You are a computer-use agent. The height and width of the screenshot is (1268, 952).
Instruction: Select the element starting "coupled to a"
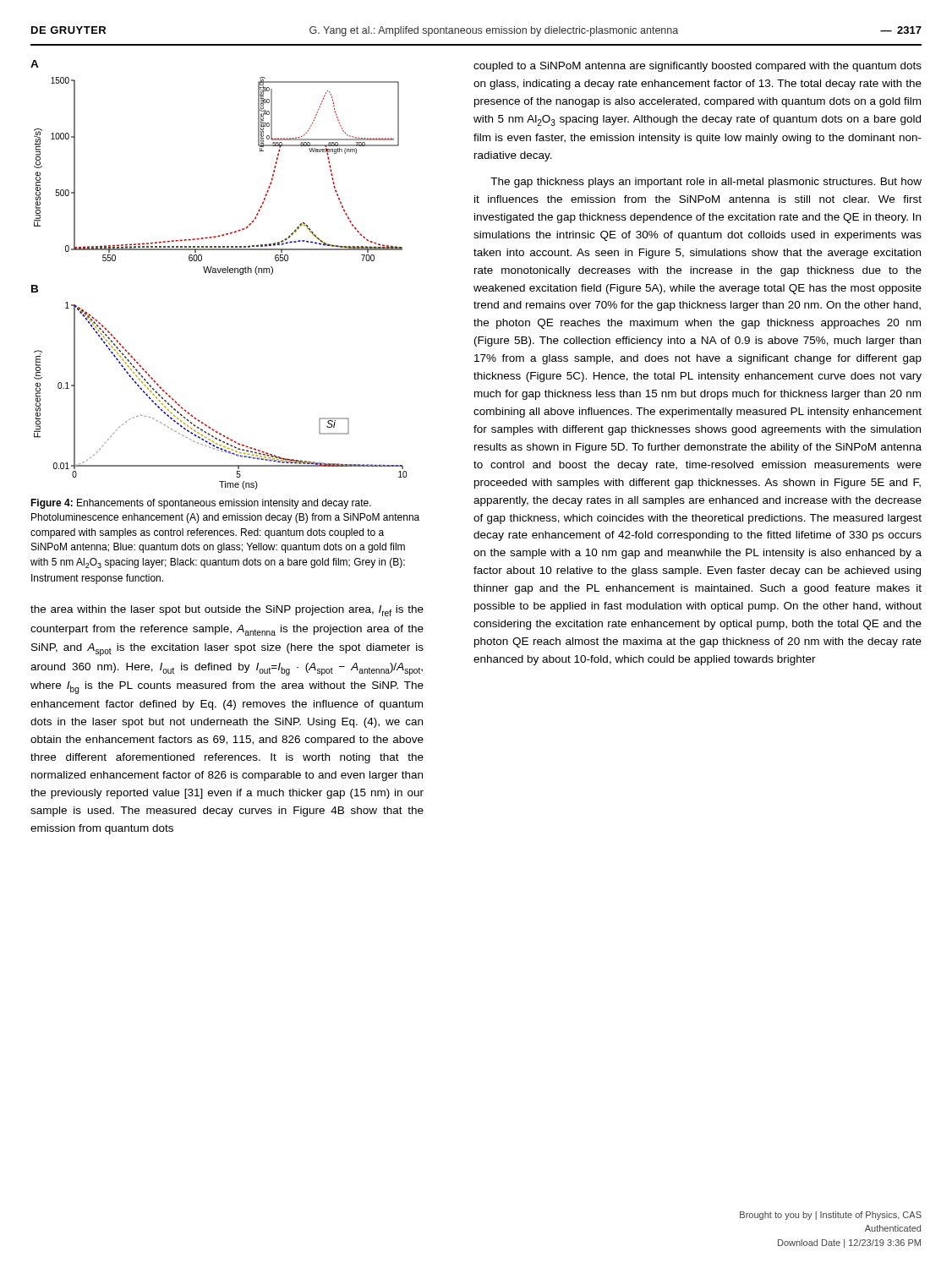click(x=697, y=363)
